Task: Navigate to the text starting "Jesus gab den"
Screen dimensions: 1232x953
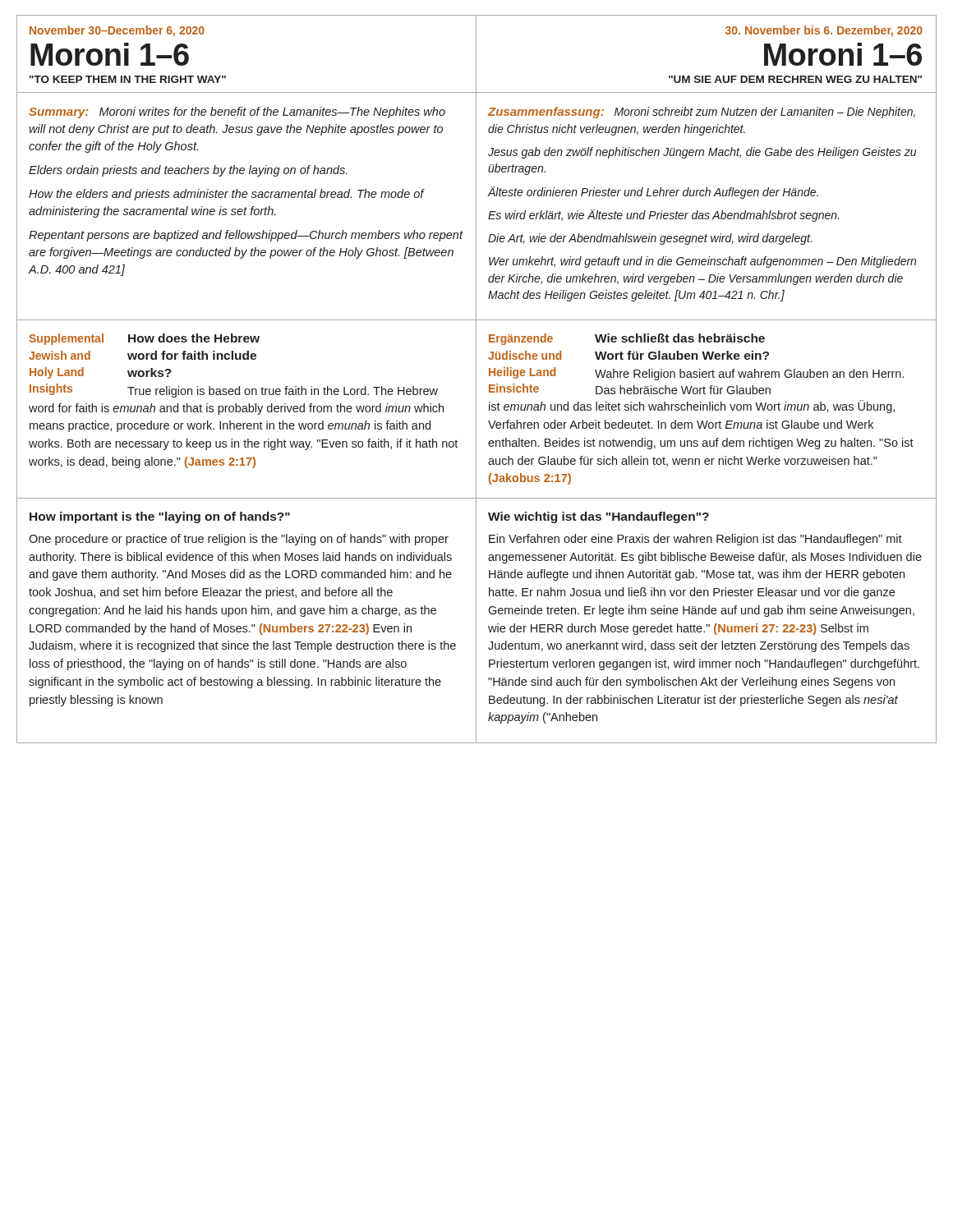Action: click(702, 160)
